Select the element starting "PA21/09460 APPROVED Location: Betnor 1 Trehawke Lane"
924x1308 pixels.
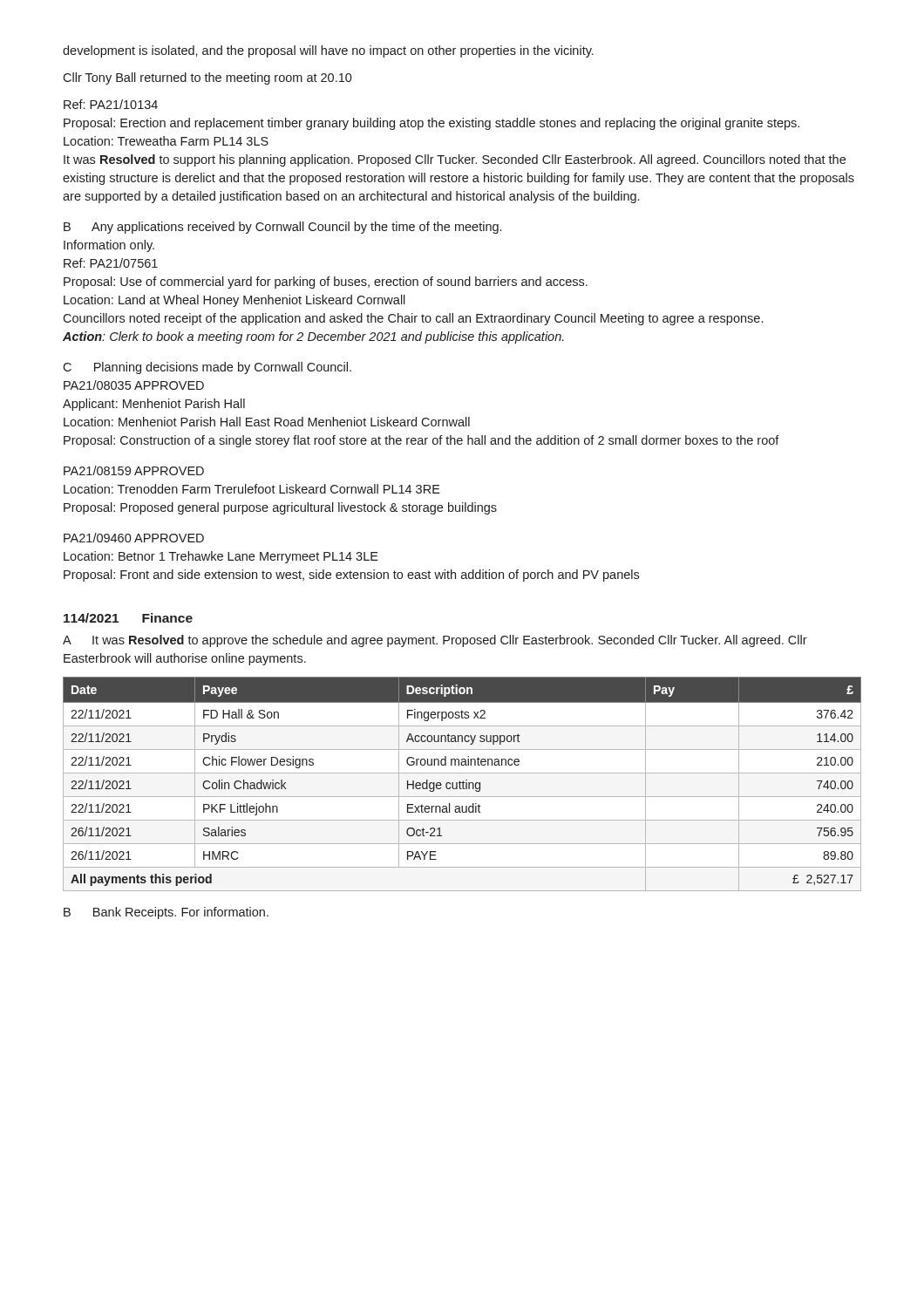351,557
